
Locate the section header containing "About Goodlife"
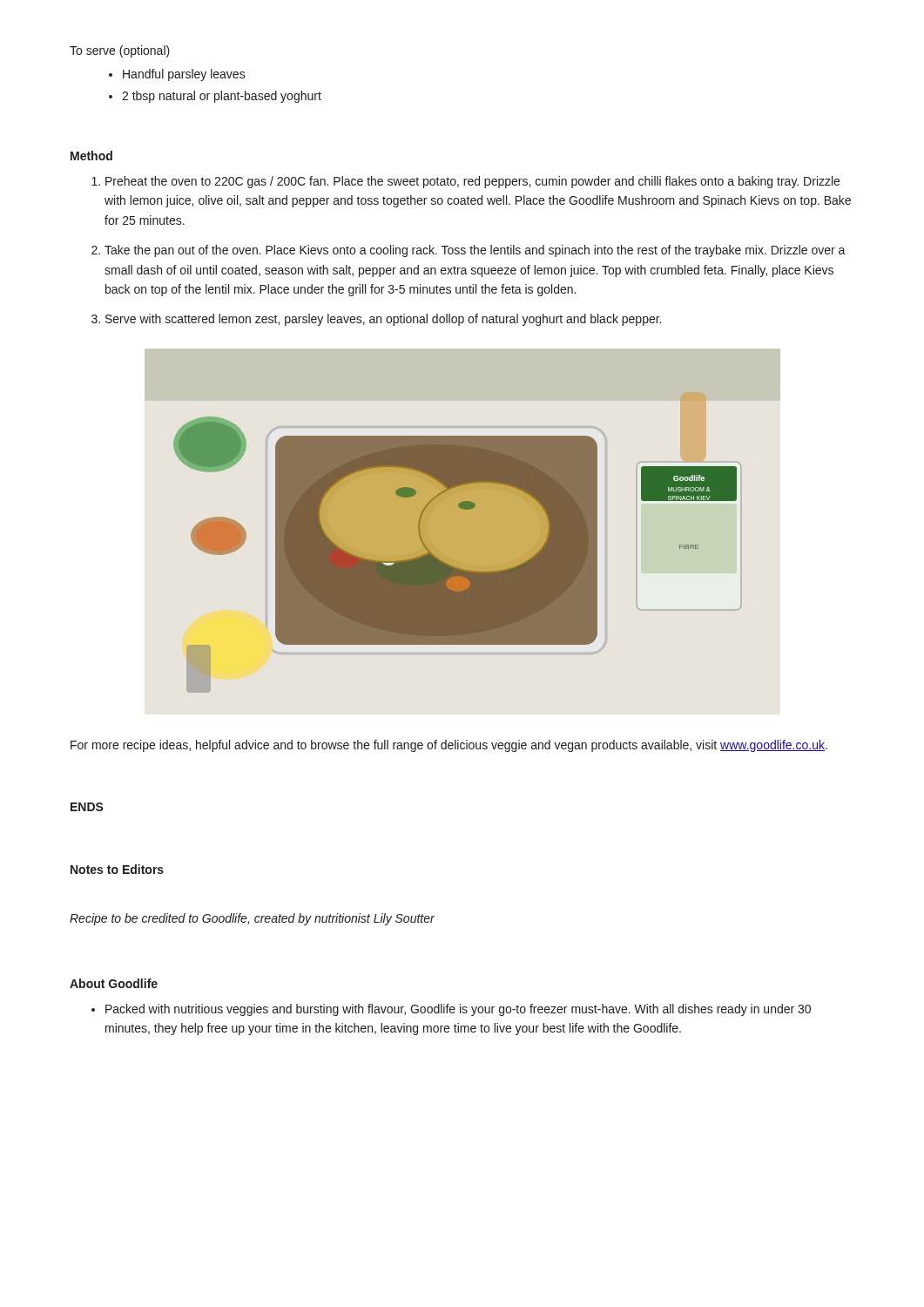pos(114,984)
